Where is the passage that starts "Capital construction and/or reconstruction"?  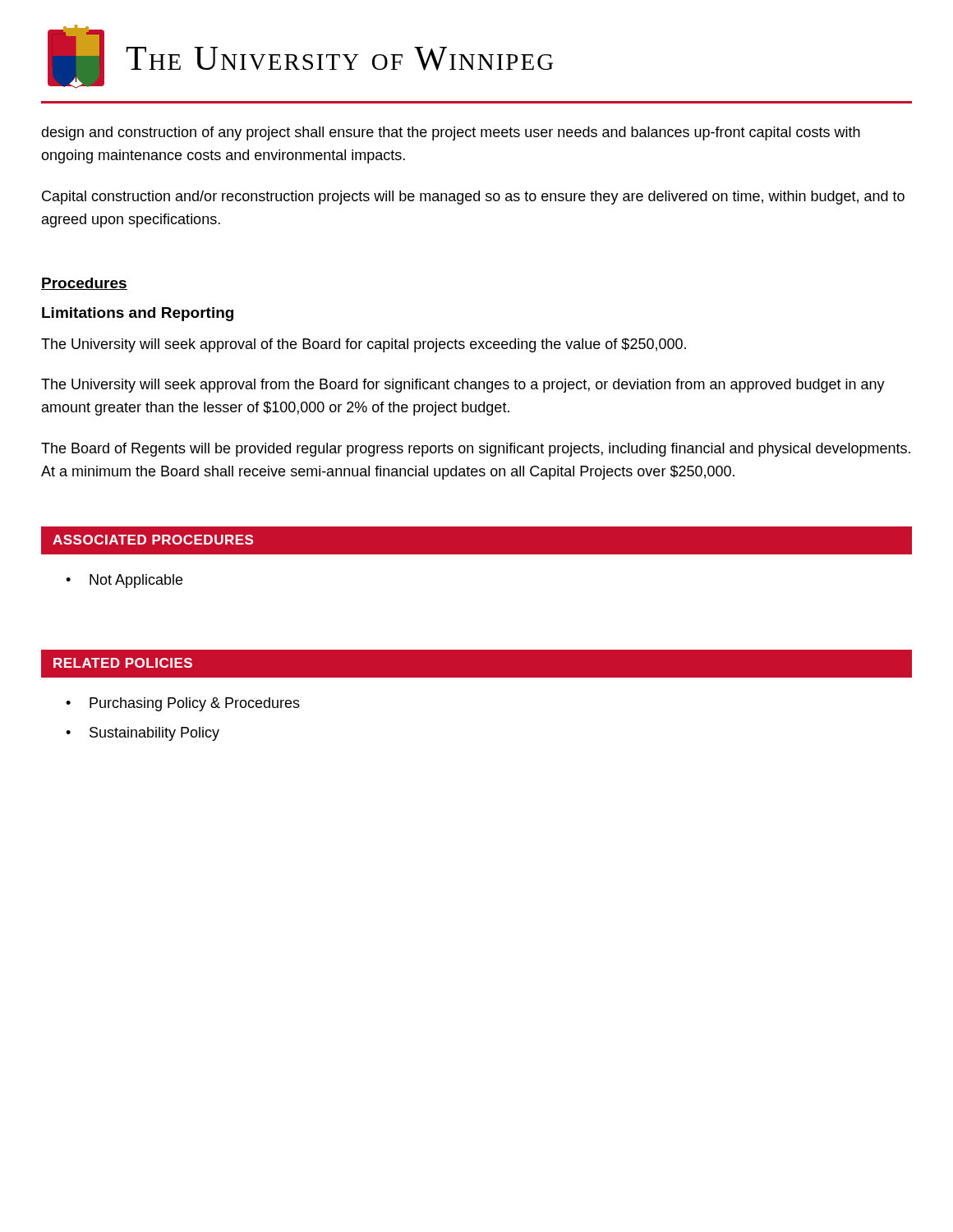473,208
